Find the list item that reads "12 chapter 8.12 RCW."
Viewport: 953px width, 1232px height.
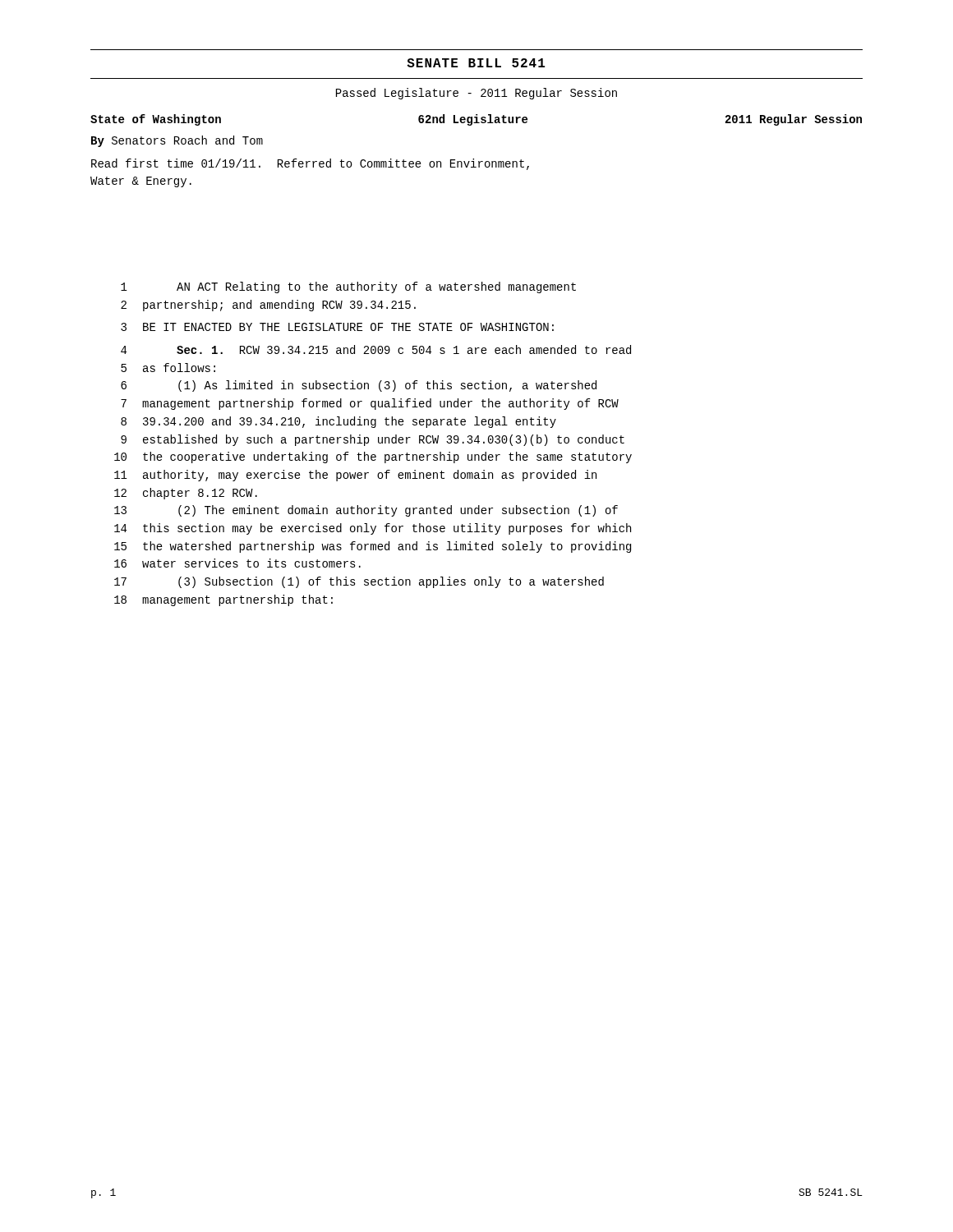pos(476,494)
